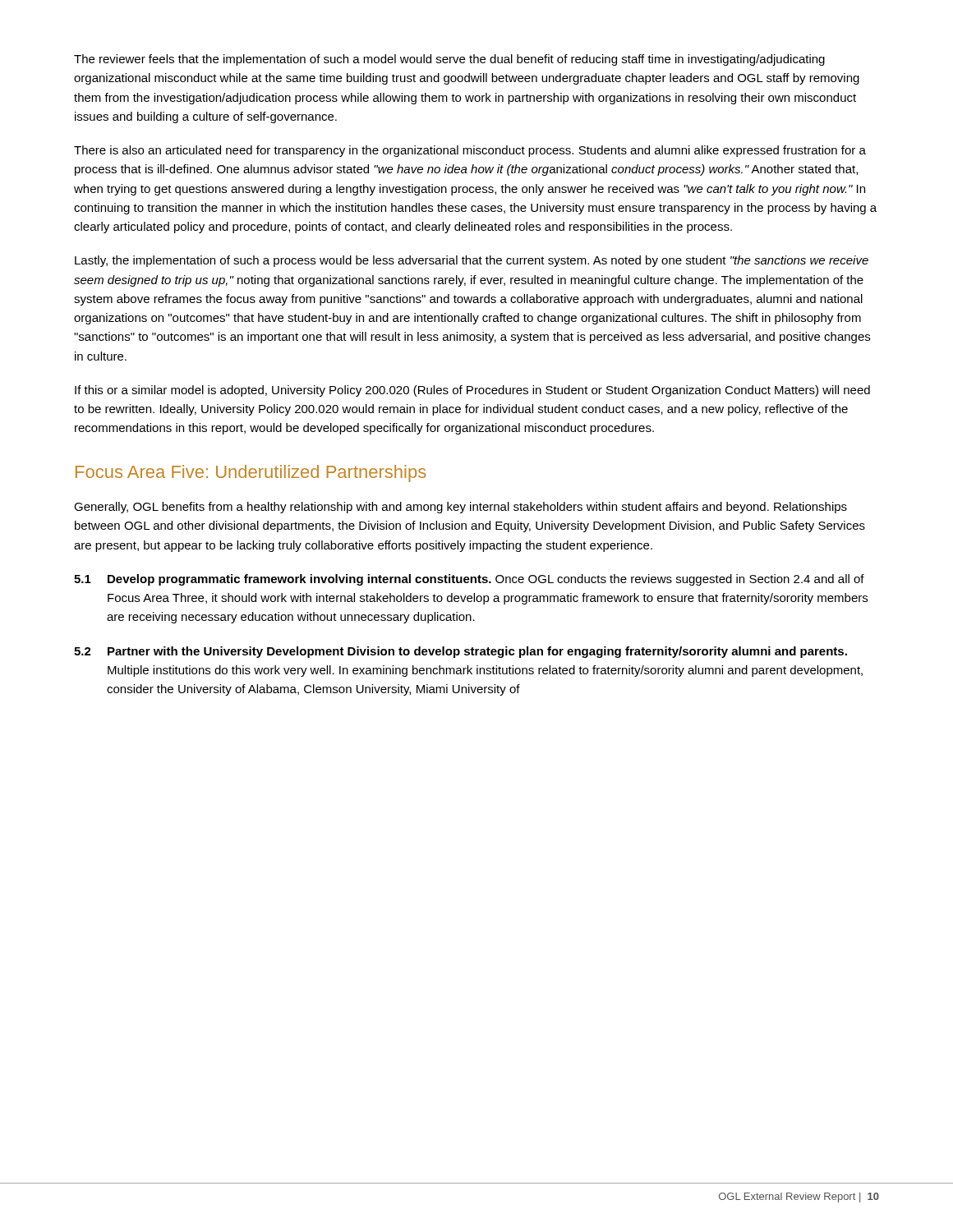
Task: Select the block starting "5.2 Partner with"
Action: pos(476,670)
